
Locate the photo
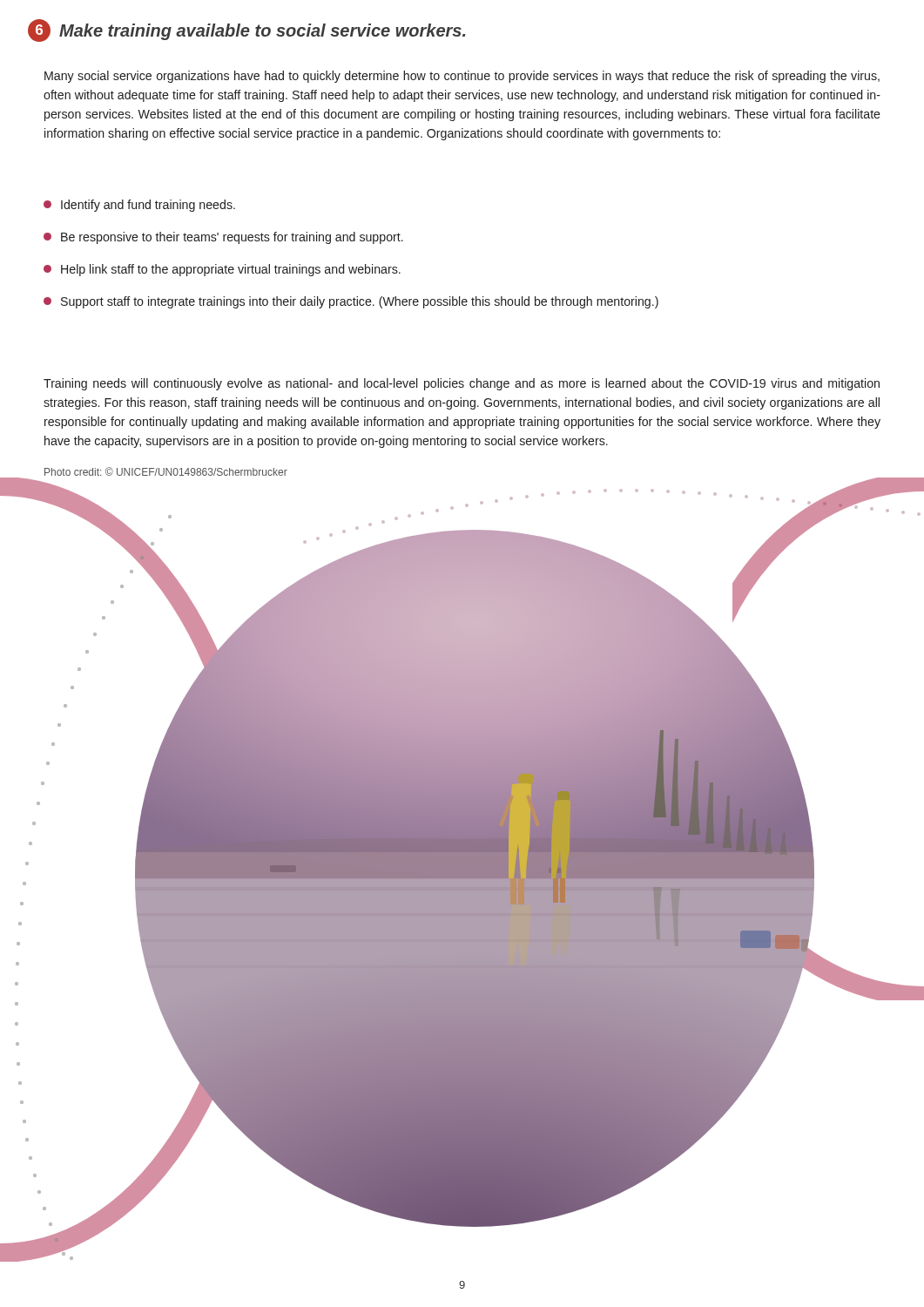click(462, 885)
